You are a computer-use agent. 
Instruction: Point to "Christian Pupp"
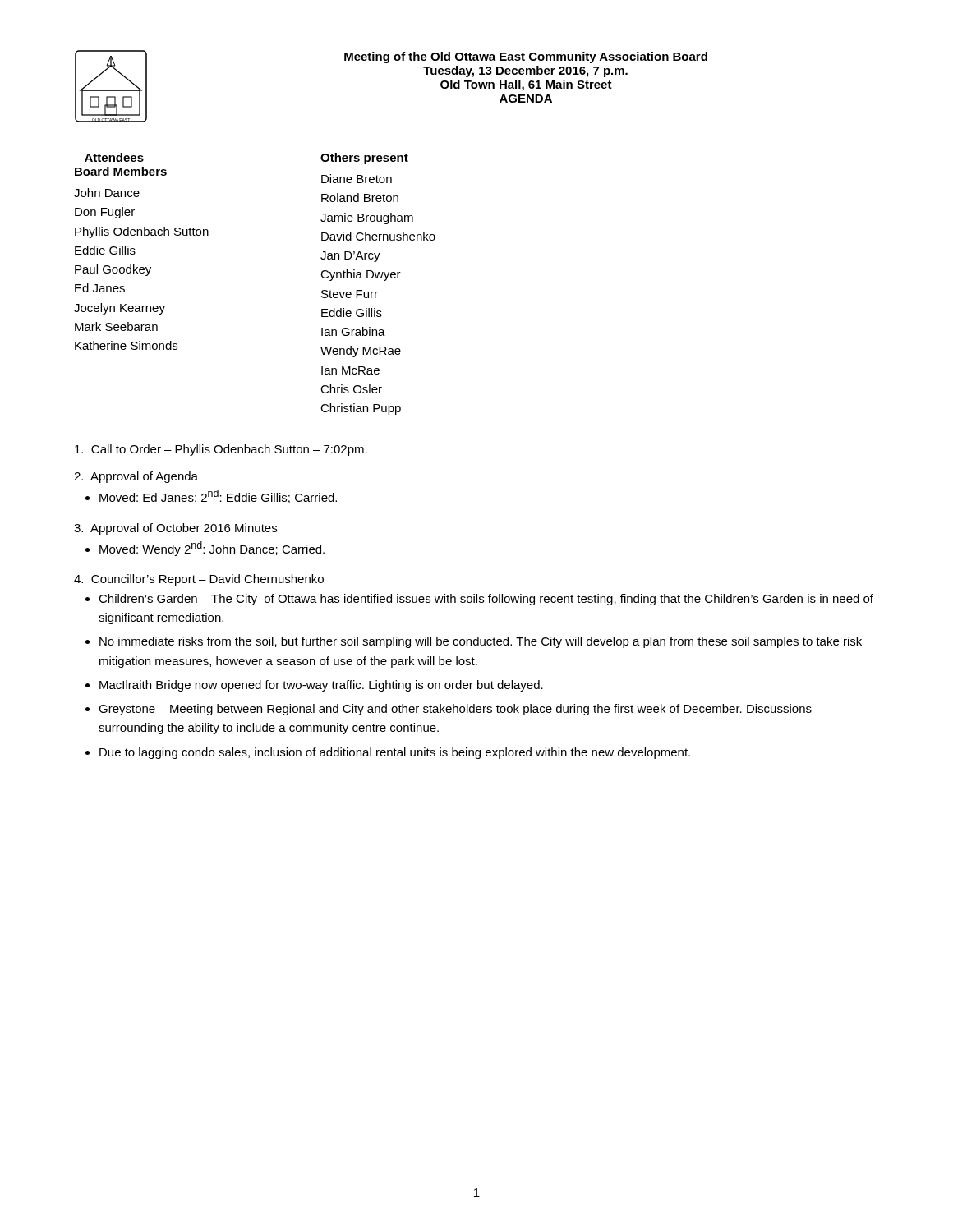coord(361,408)
